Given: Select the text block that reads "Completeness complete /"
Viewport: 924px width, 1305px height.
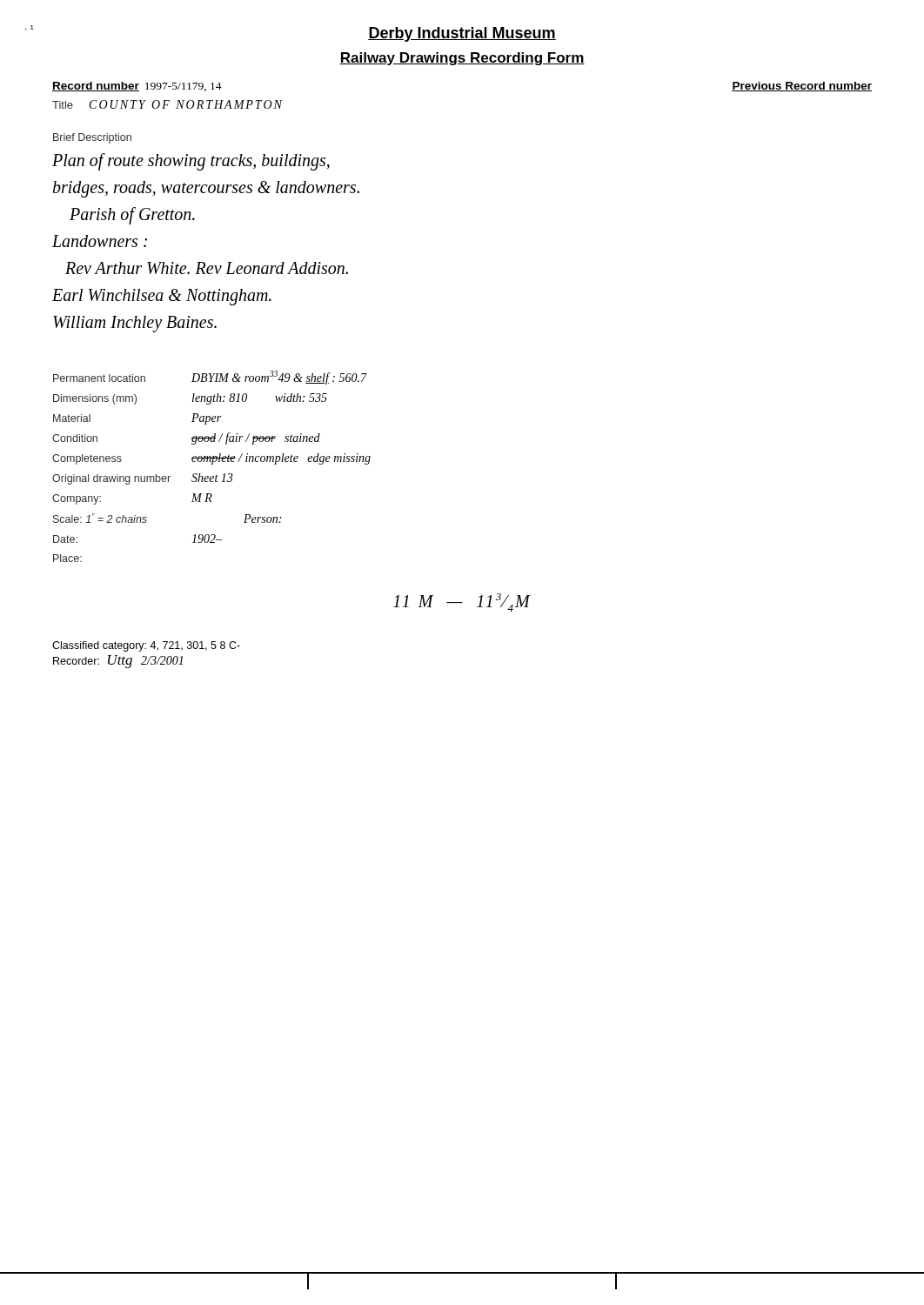Looking at the screenshot, I should (x=211, y=458).
